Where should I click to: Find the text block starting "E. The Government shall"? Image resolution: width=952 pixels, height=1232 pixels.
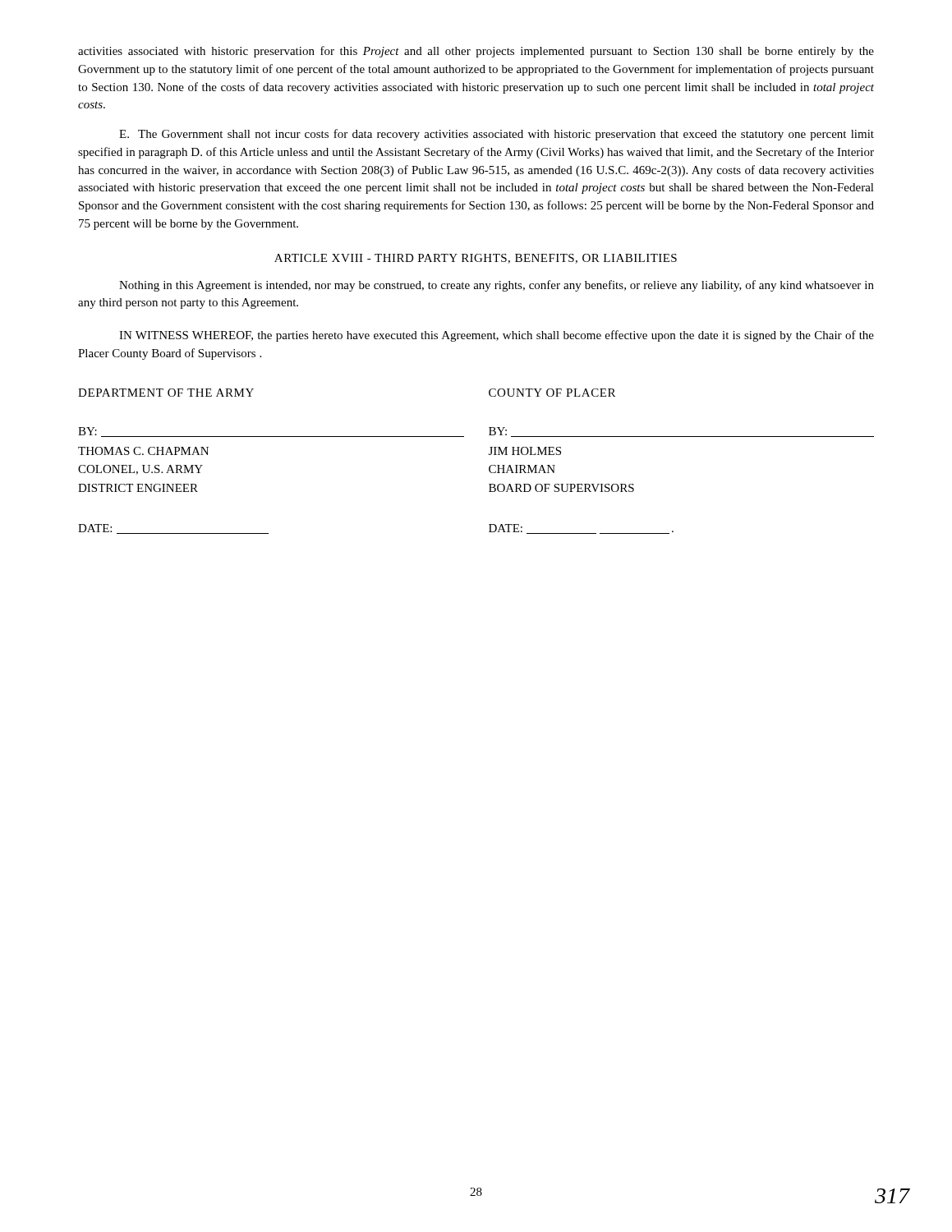[x=476, y=179]
